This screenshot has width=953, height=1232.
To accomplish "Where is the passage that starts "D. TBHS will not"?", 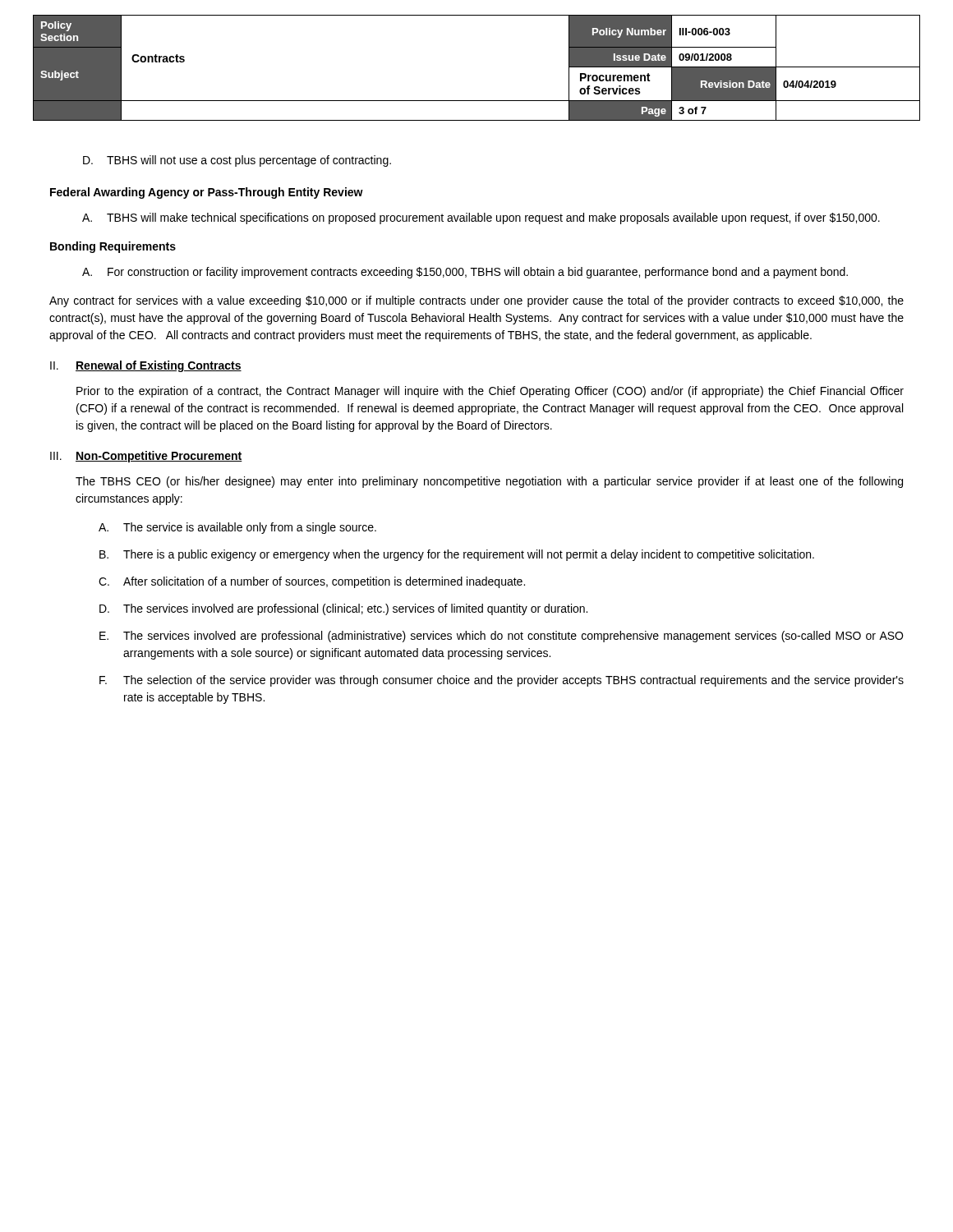I will click(237, 161).
